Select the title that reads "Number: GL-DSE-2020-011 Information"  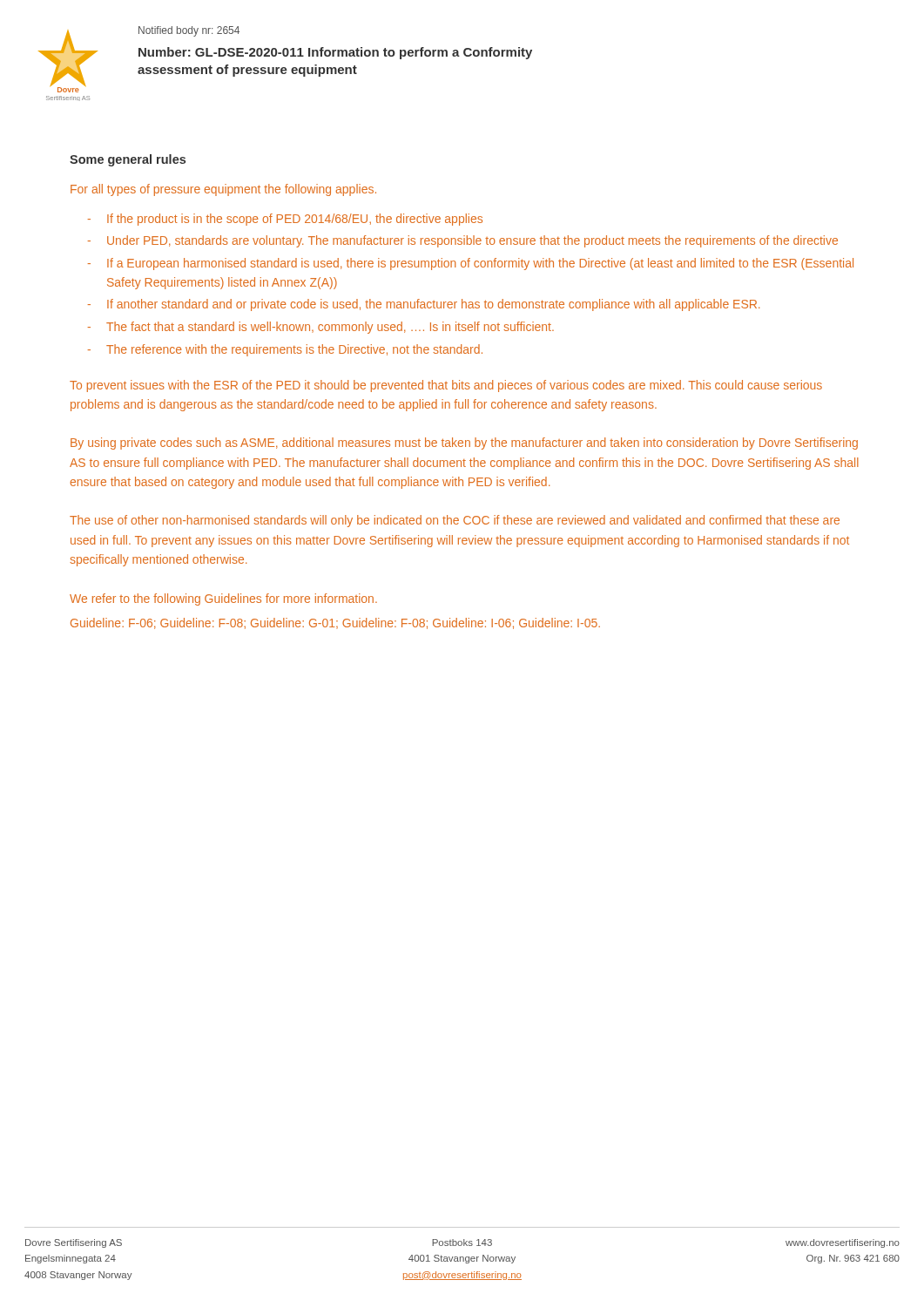tap(335, 61)
